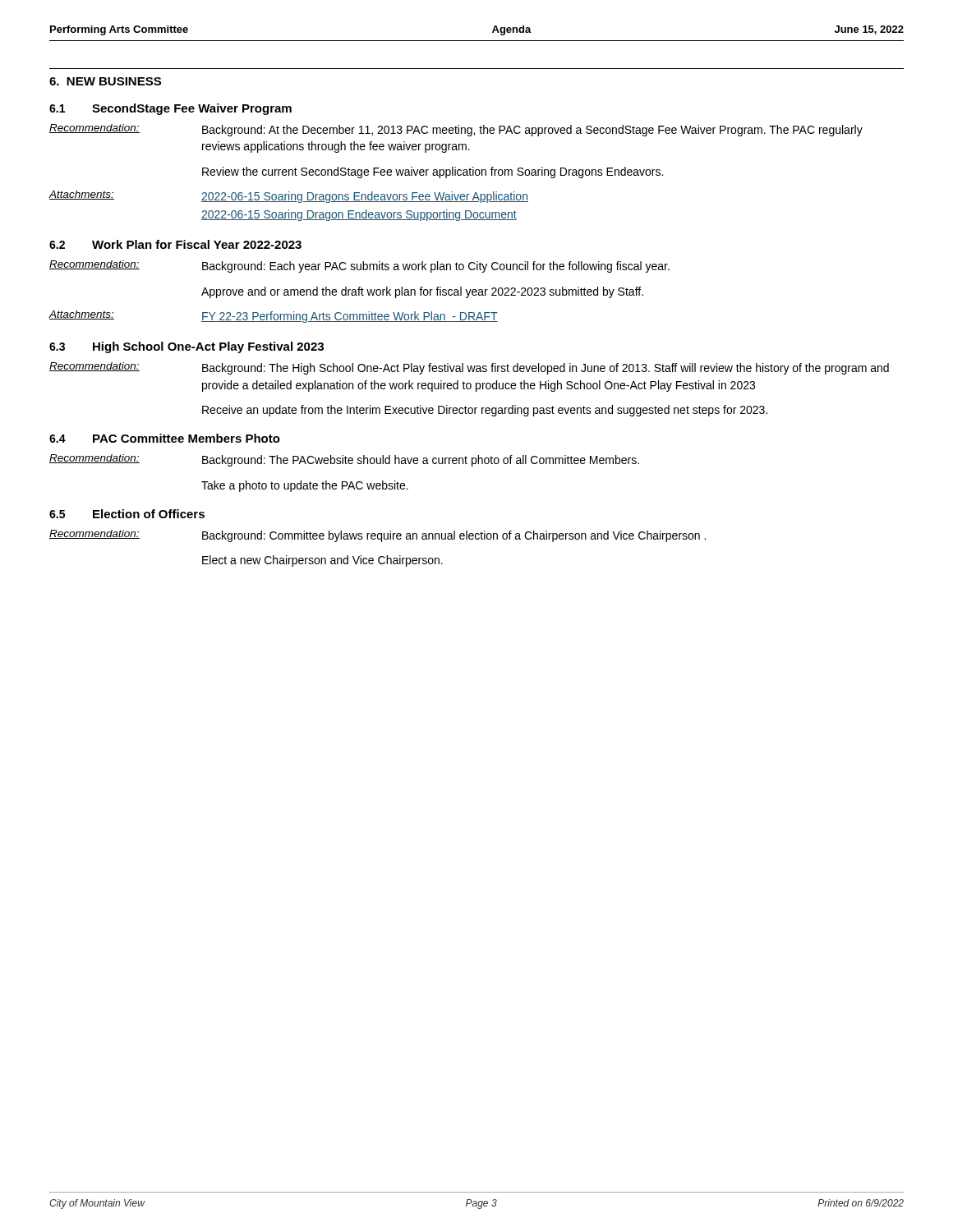The width and height of the screenshot is (953, 1232).
Task: Point to the passage starting "6.5 Election of Officers"
Action: point(127,514)
